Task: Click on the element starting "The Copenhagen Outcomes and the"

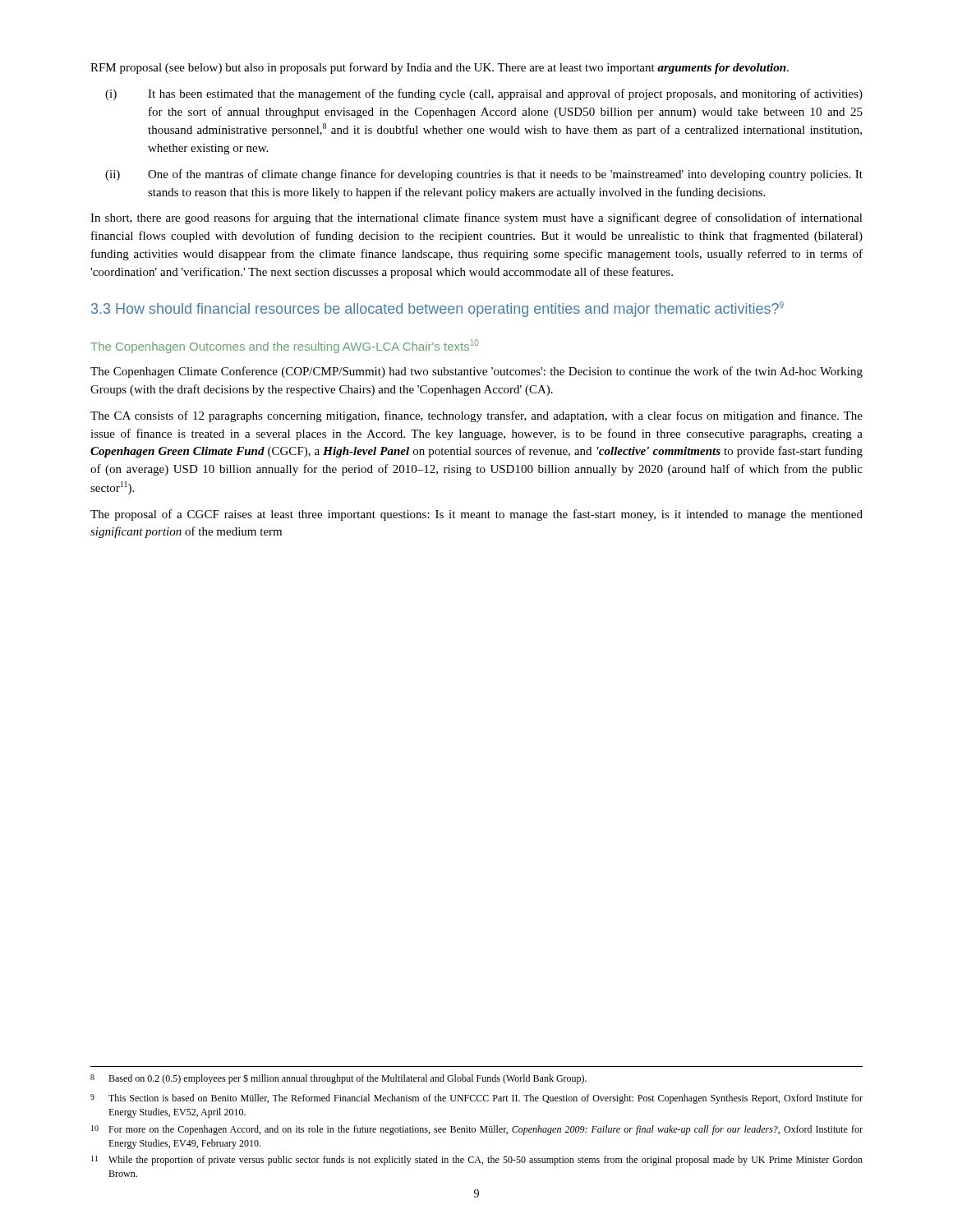Action: (285, 345)
